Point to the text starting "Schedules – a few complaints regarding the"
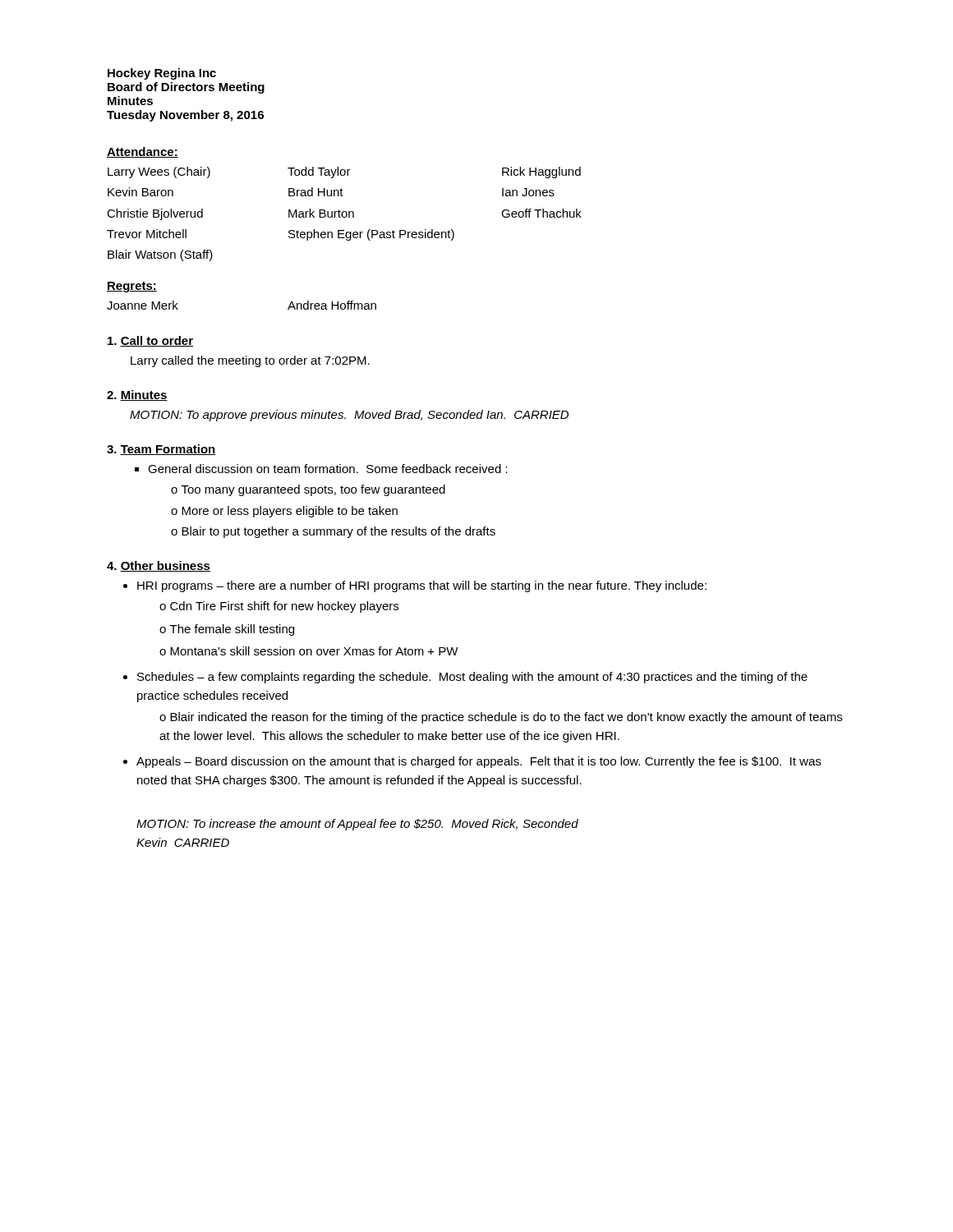Image resolution: width=953 pixels, height=1232 pixels. (491, 707)
